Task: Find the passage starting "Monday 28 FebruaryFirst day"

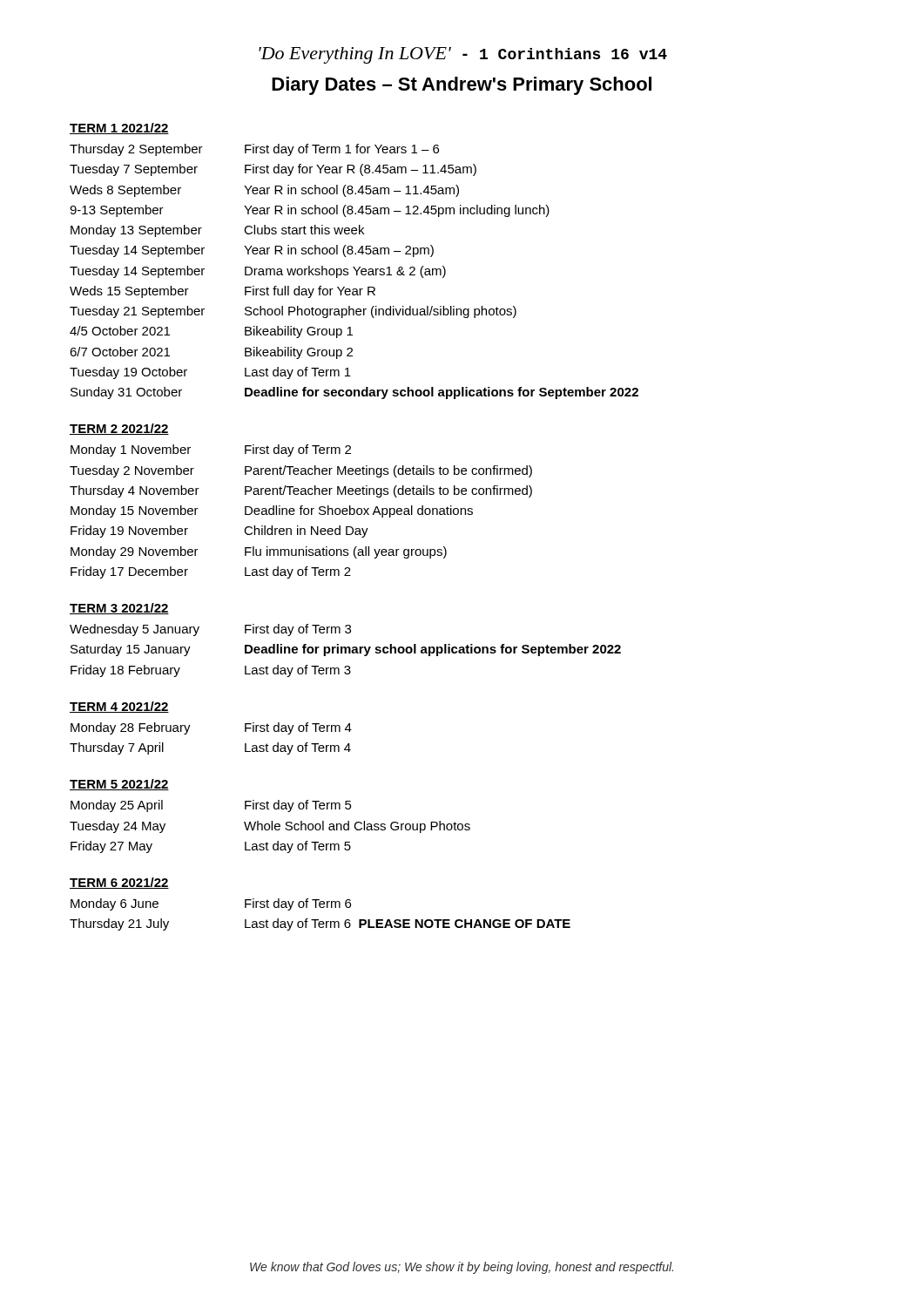Action: click(130, 727)
